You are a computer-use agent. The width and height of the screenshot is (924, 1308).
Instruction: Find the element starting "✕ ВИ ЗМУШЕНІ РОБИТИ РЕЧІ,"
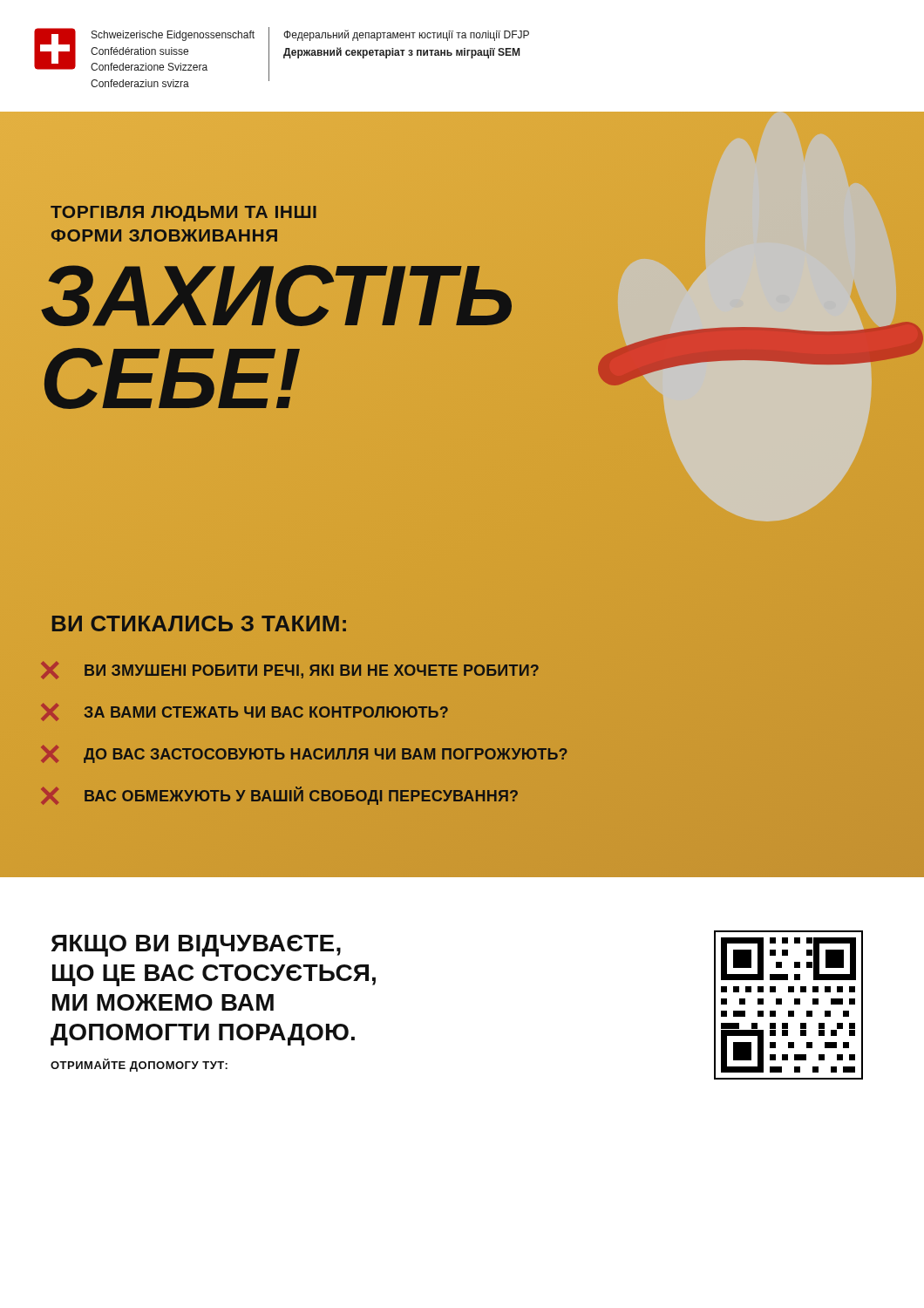pos(286,671)
